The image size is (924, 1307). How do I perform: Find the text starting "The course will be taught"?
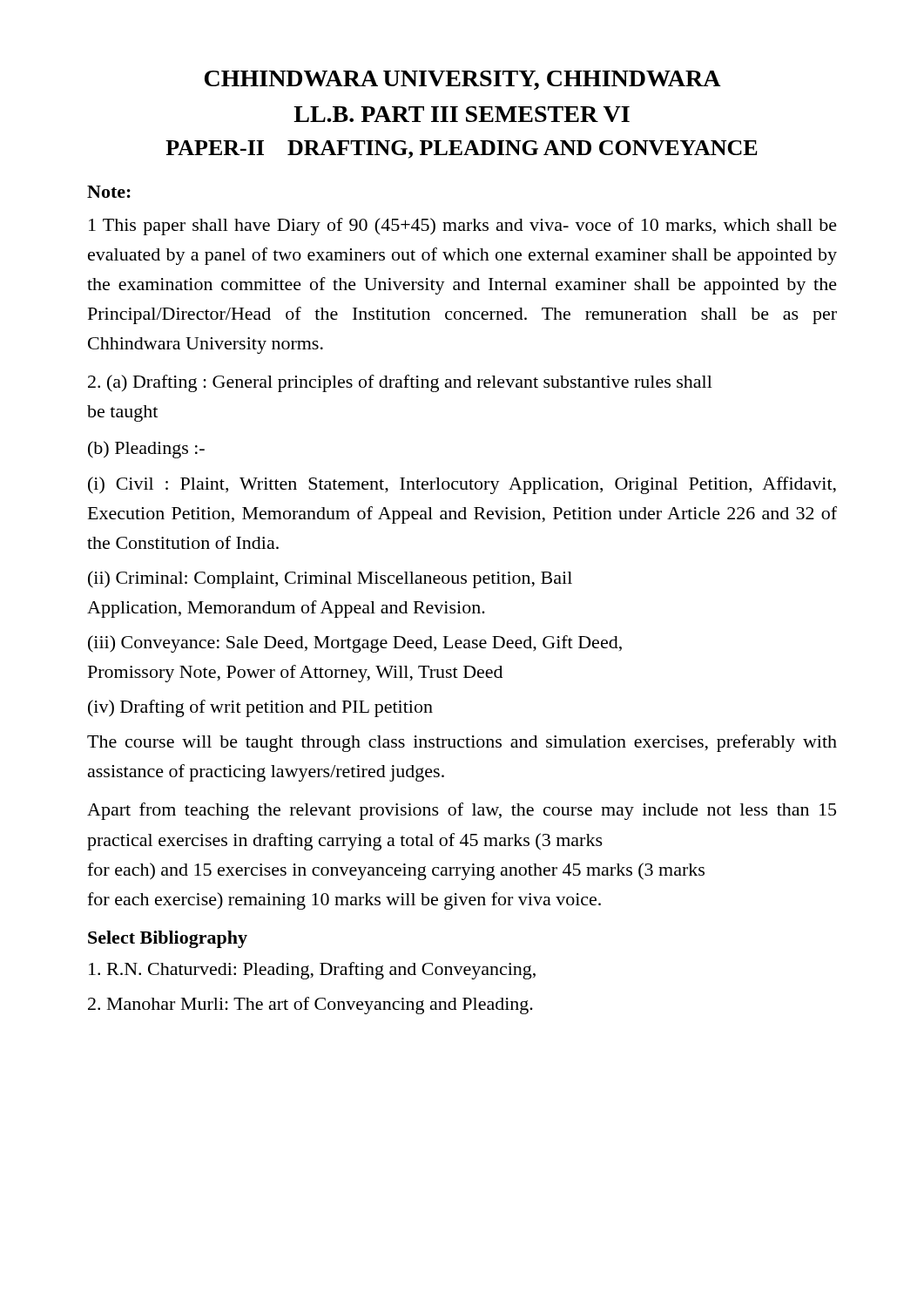coord(462,756)
